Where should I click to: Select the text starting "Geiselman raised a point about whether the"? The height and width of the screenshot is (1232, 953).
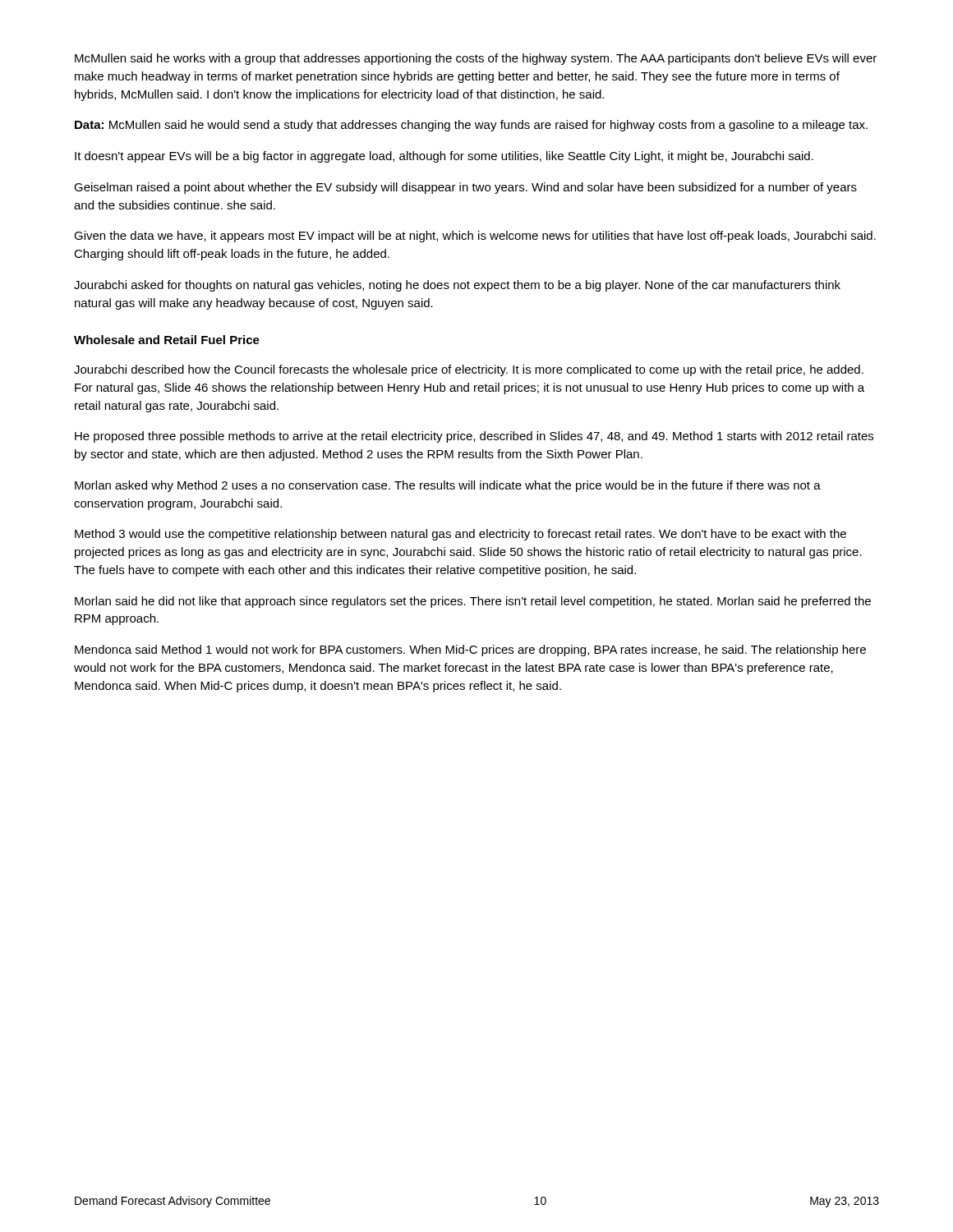[x=465, y=196]
